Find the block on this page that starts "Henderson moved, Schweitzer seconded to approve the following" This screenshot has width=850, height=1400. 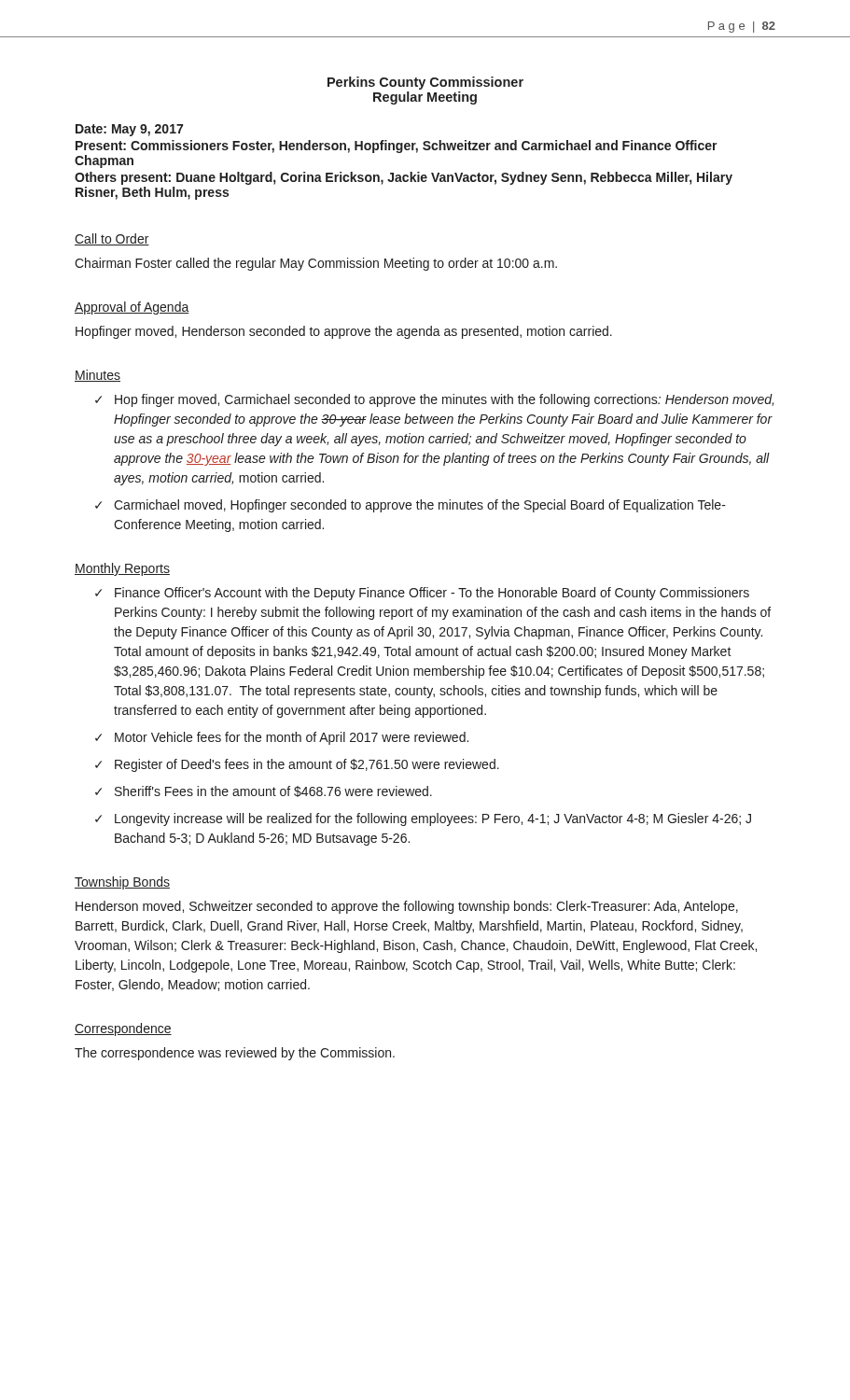[416, 945]
